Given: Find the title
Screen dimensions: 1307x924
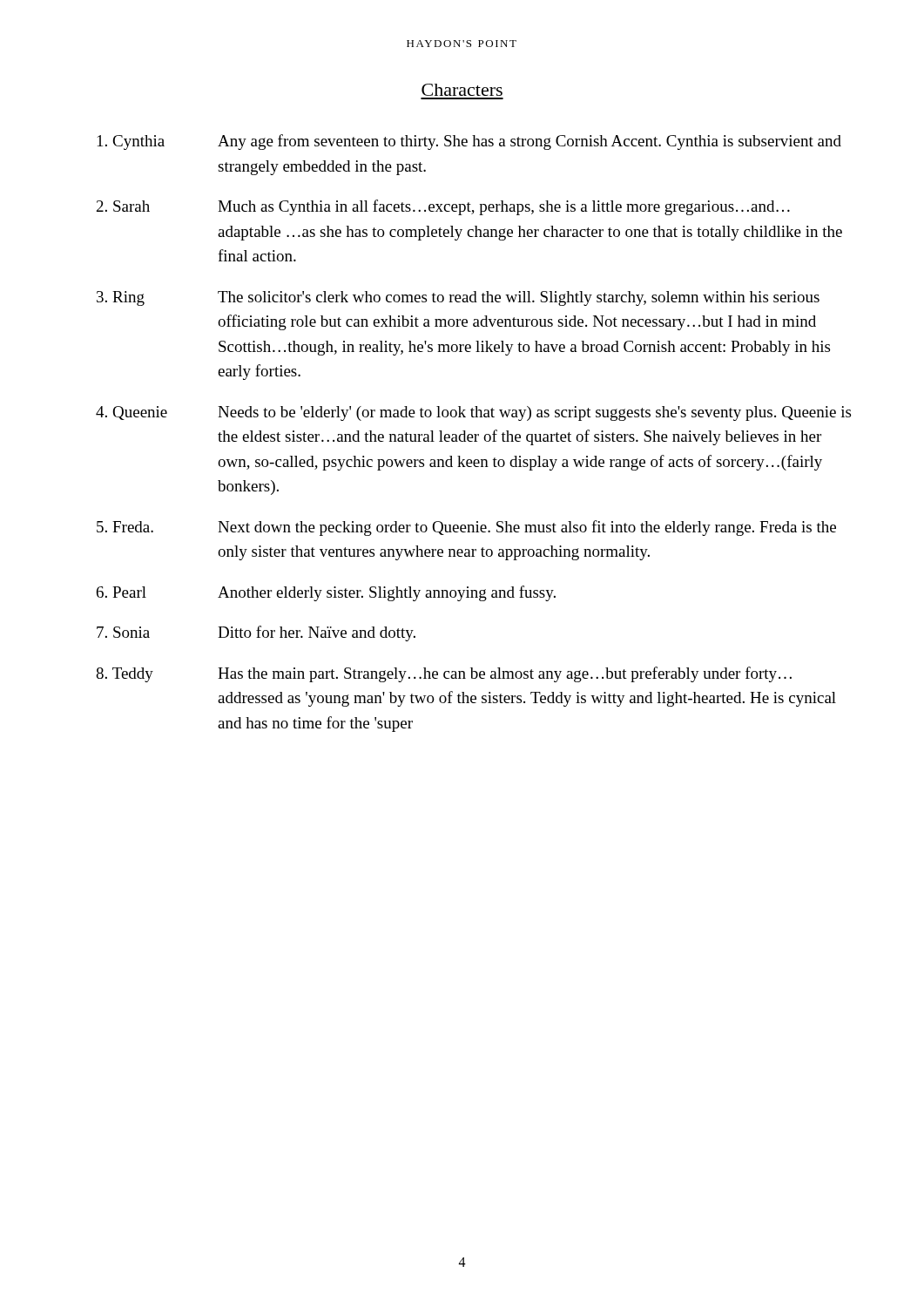Looking at the screenshot, I should (462, 89).
